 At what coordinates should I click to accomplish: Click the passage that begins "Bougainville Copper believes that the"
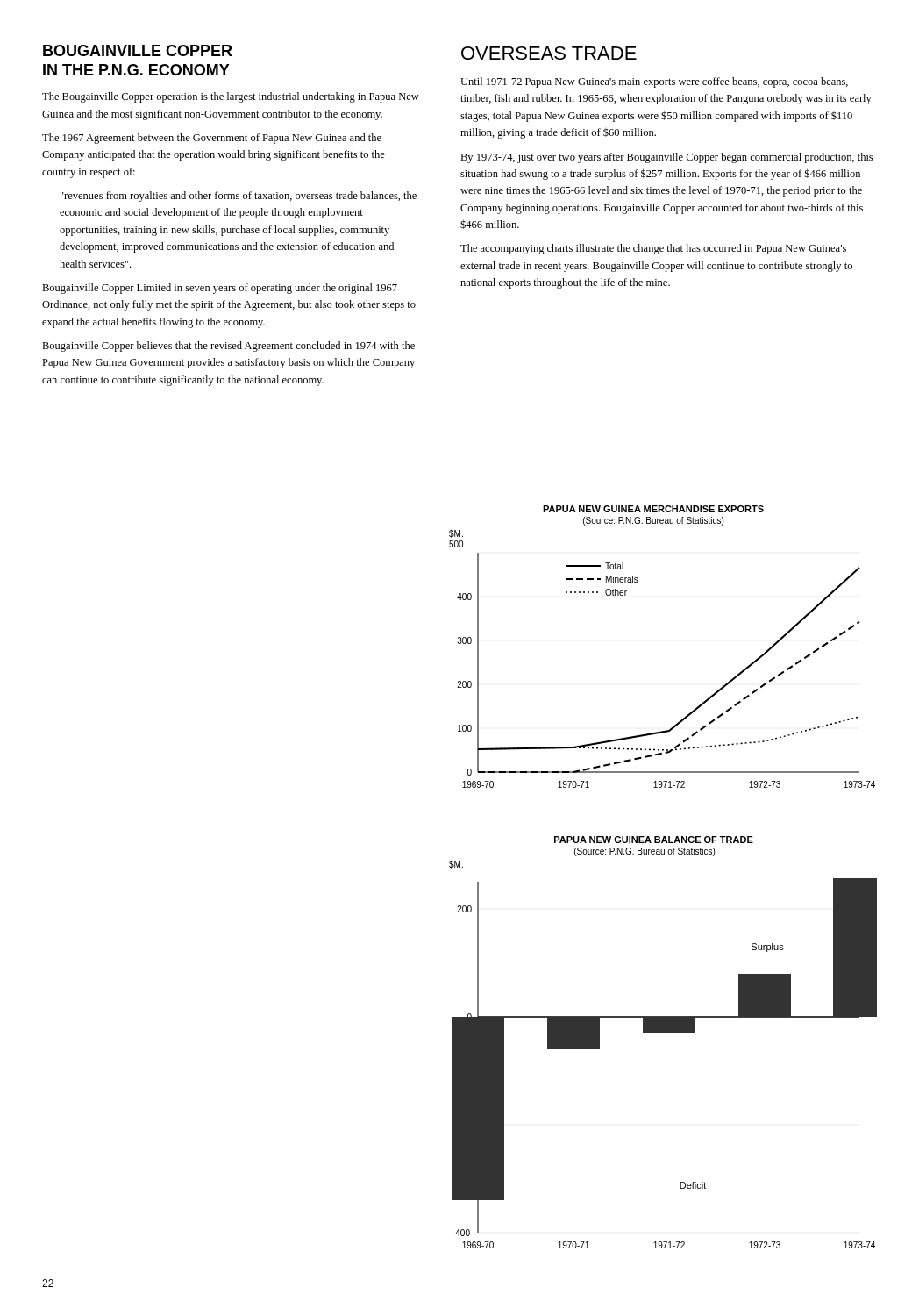tap(229, 363)
